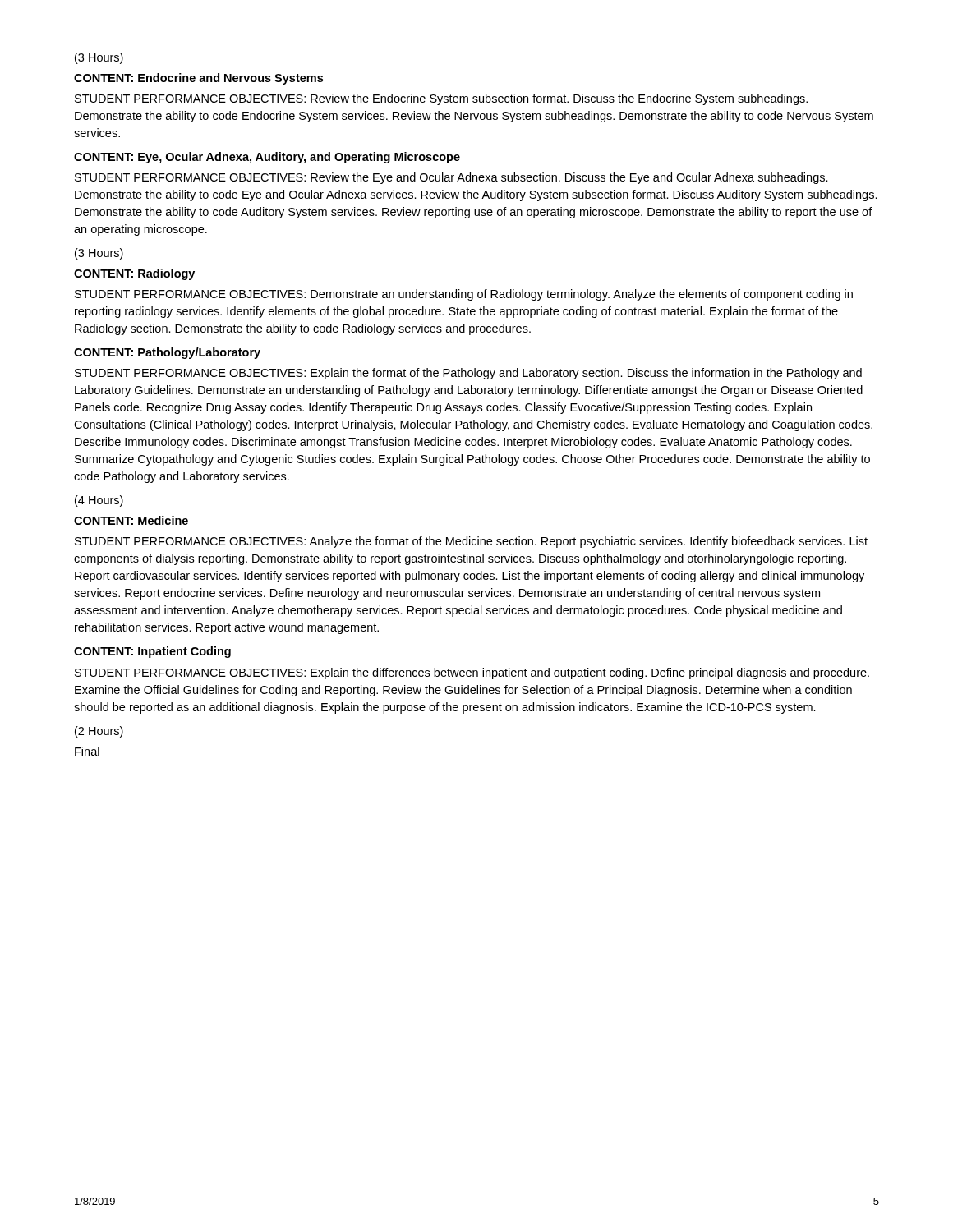Click on the text block containing "STUDENT PERFORMANCE OBJECTIVES: Analyze"
The height and width of the screenshot is (1232, 953).
pyautogui.click(x=471, y=585)
